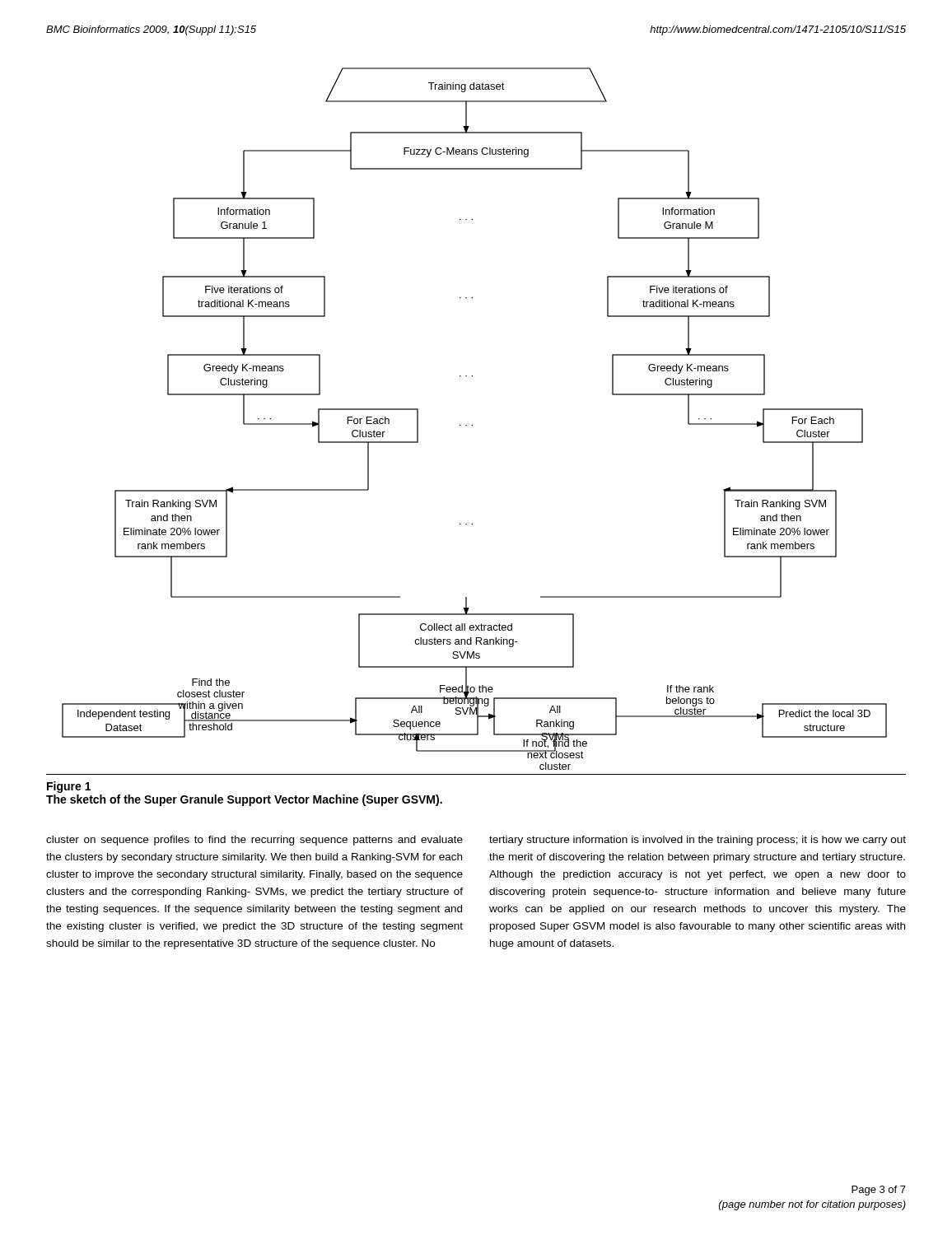Navigate to the passage starting "tertiary structure information is involved"
Screen dimensions: 1235x952
tap(698, 891)
